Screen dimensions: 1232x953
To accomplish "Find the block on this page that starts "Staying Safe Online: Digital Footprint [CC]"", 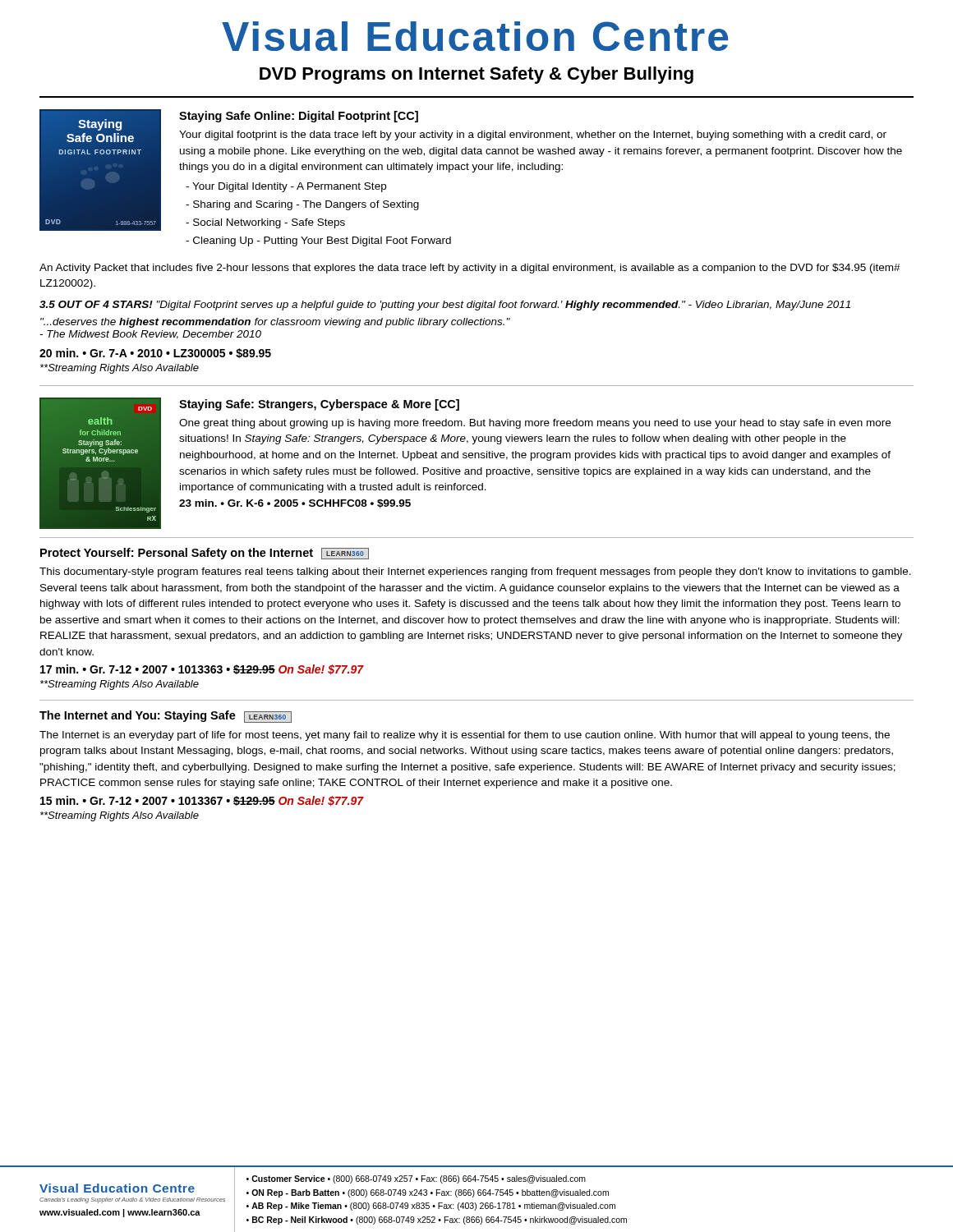I will tap(546, 179).
